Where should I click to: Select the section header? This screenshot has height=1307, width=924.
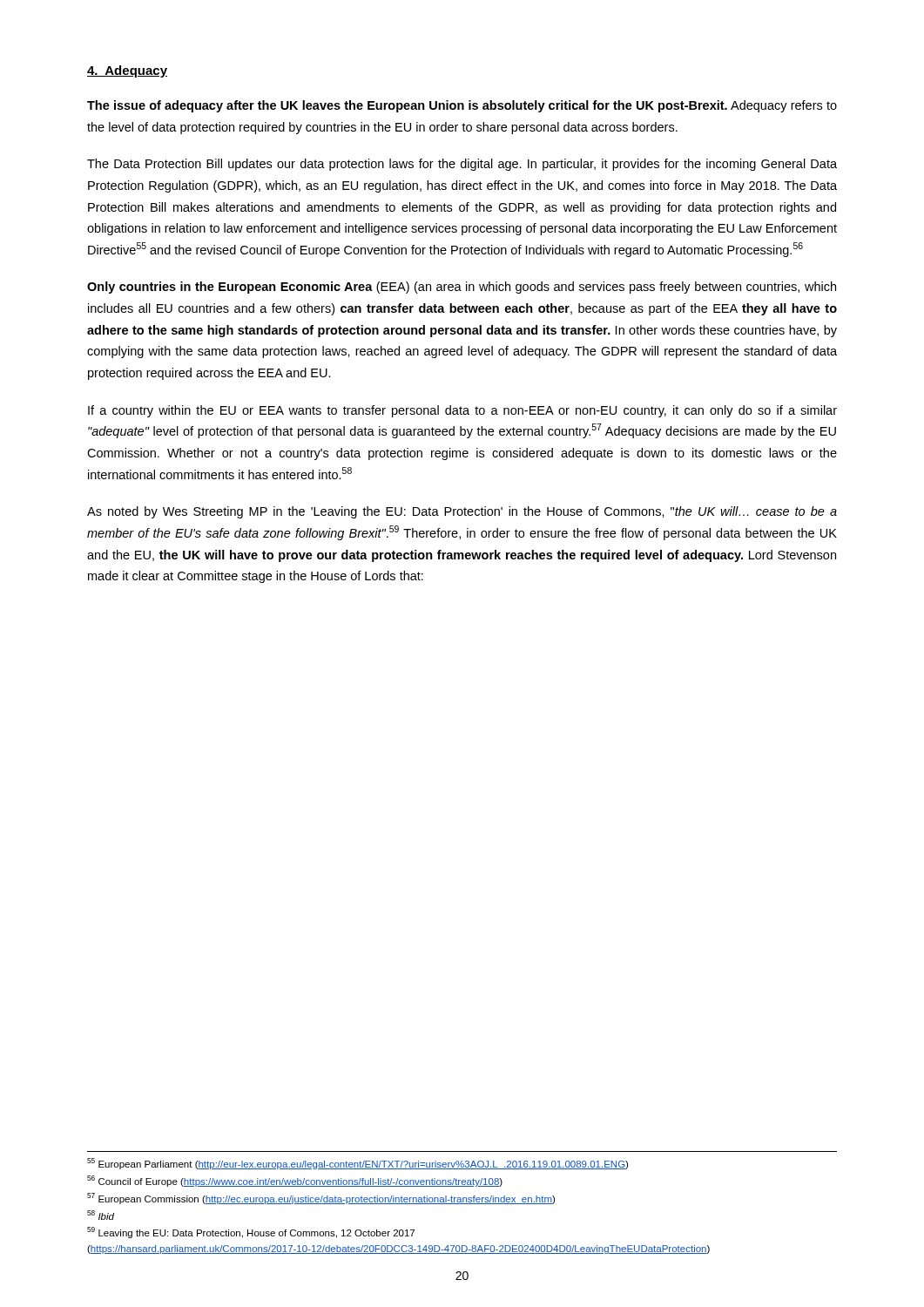(127, 70)
